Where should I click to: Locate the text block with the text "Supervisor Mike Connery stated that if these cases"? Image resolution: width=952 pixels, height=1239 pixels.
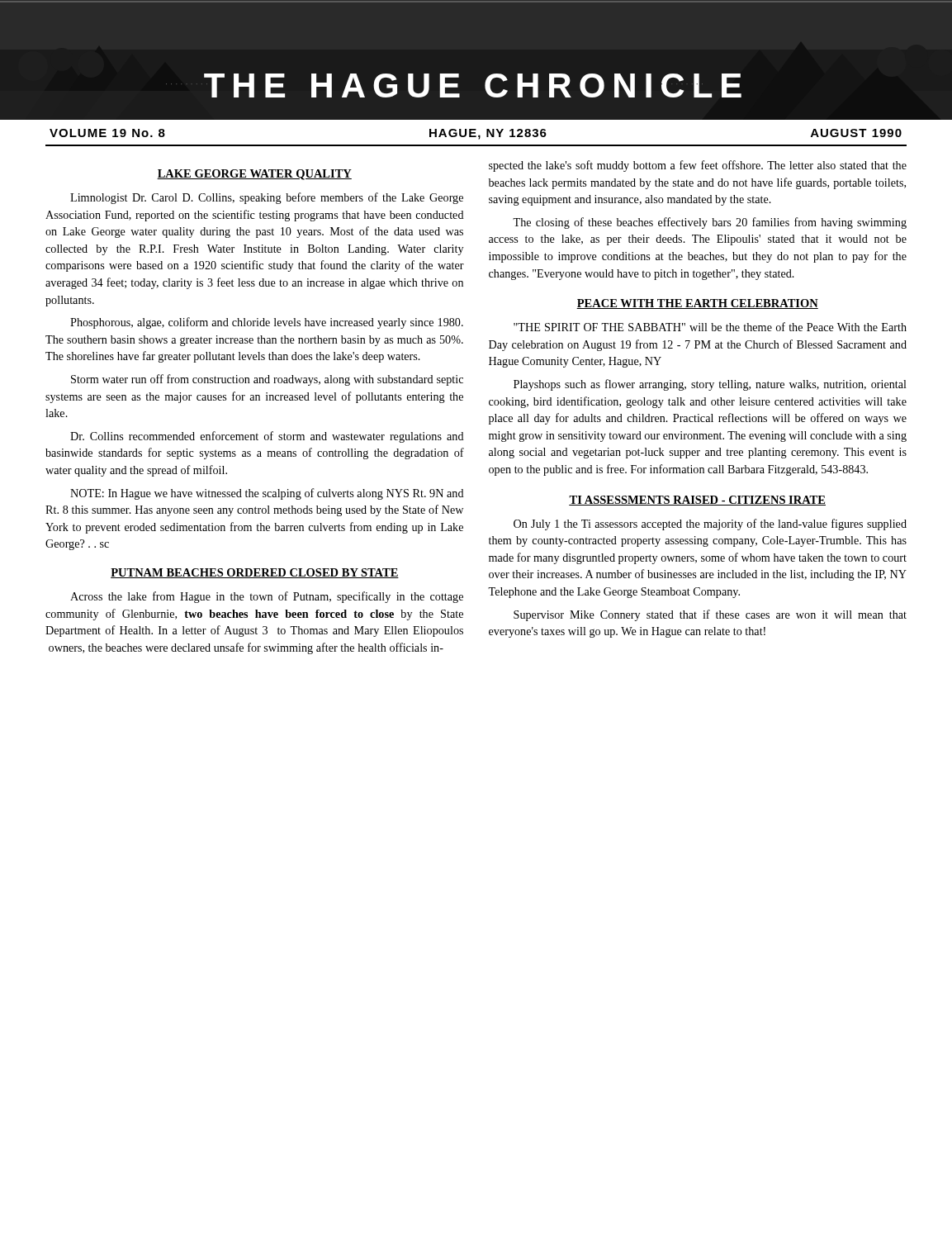(x=697, y=623)
